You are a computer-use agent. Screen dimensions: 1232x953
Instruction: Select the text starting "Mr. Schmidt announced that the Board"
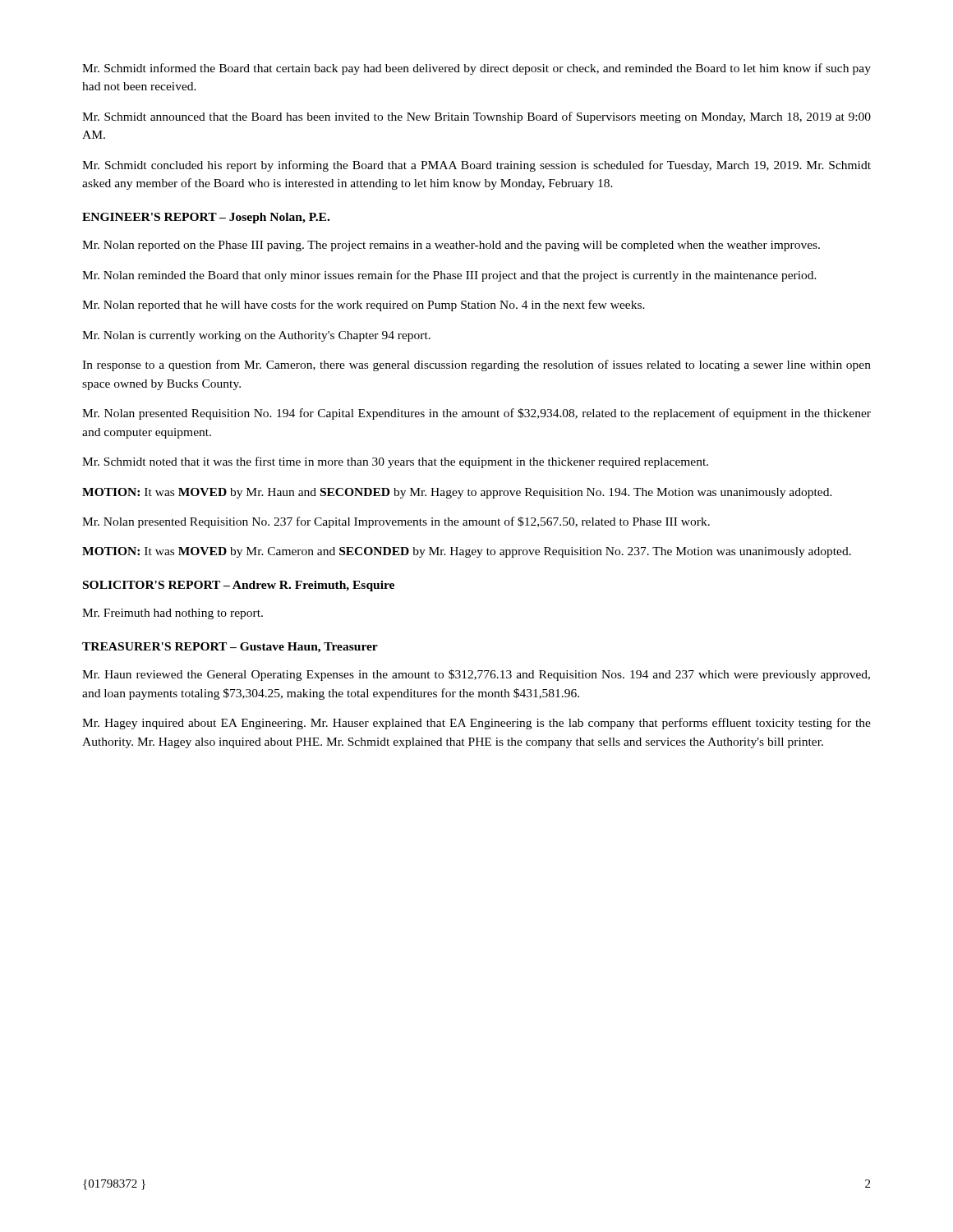[x=476, y=125]
